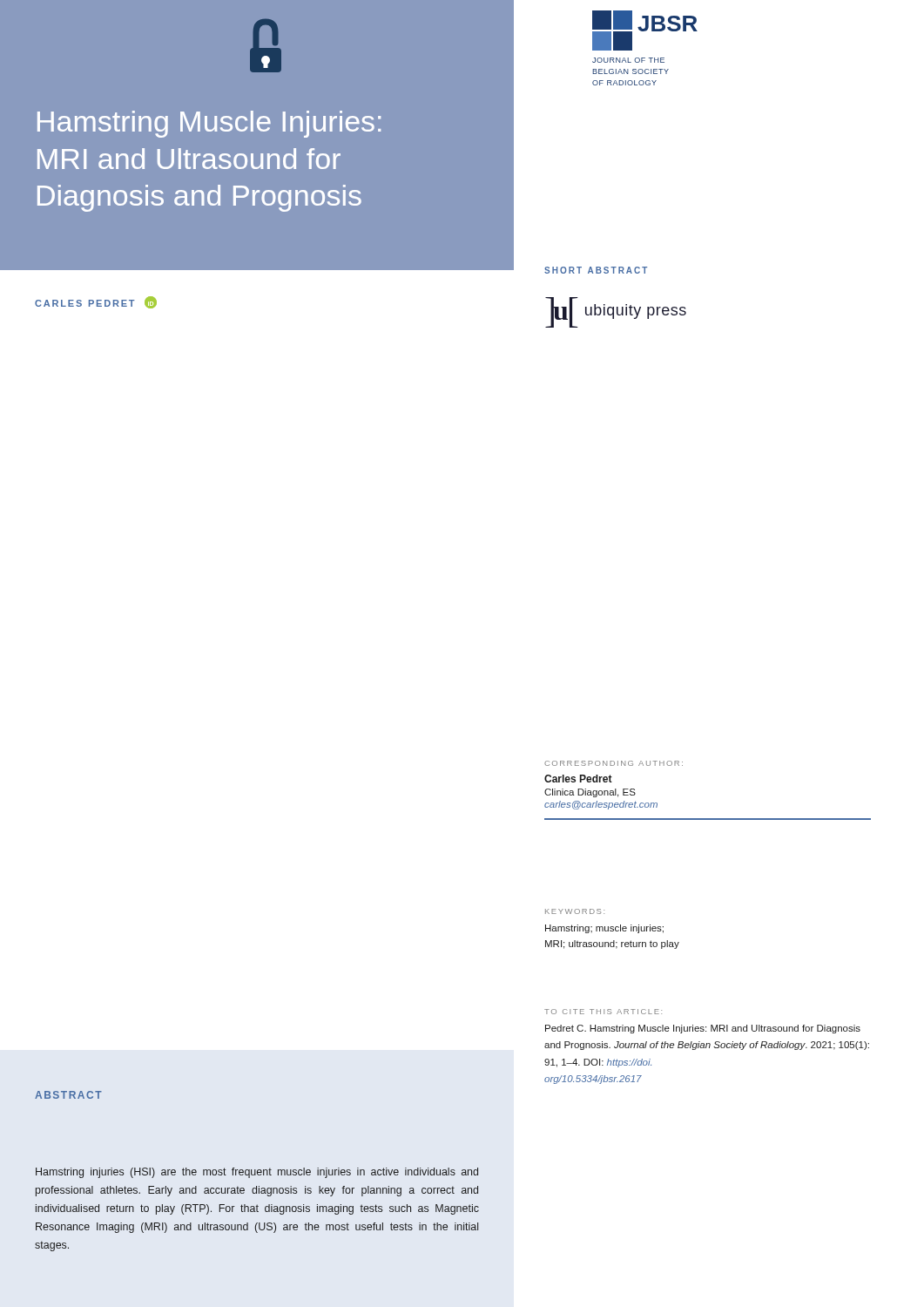
Task: Locate the text block that reads "TO CITE THIS ARTICLE: Pedret"
Action: click(708, 1047)
